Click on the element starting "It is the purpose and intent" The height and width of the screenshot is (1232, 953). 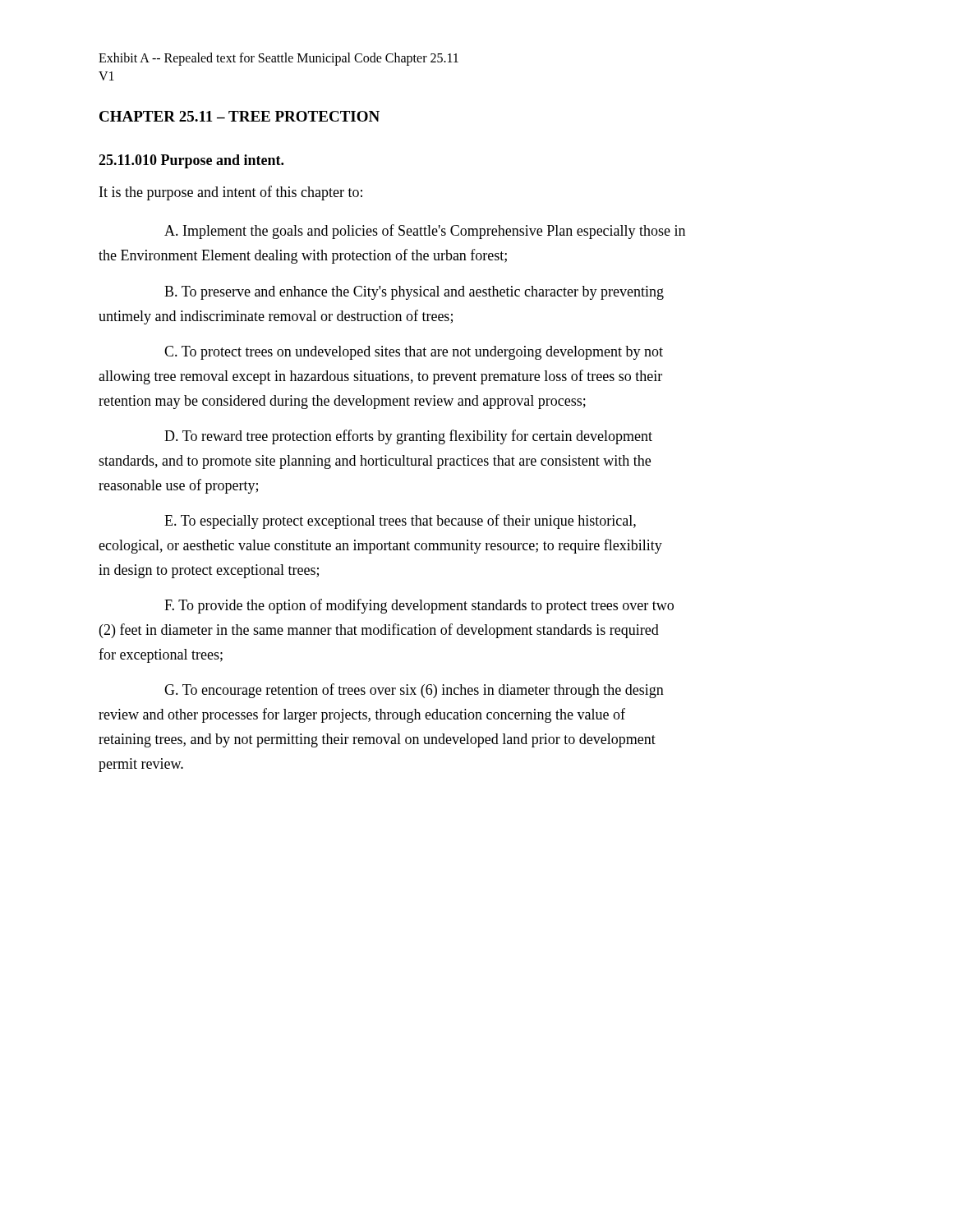click(231, 192)
